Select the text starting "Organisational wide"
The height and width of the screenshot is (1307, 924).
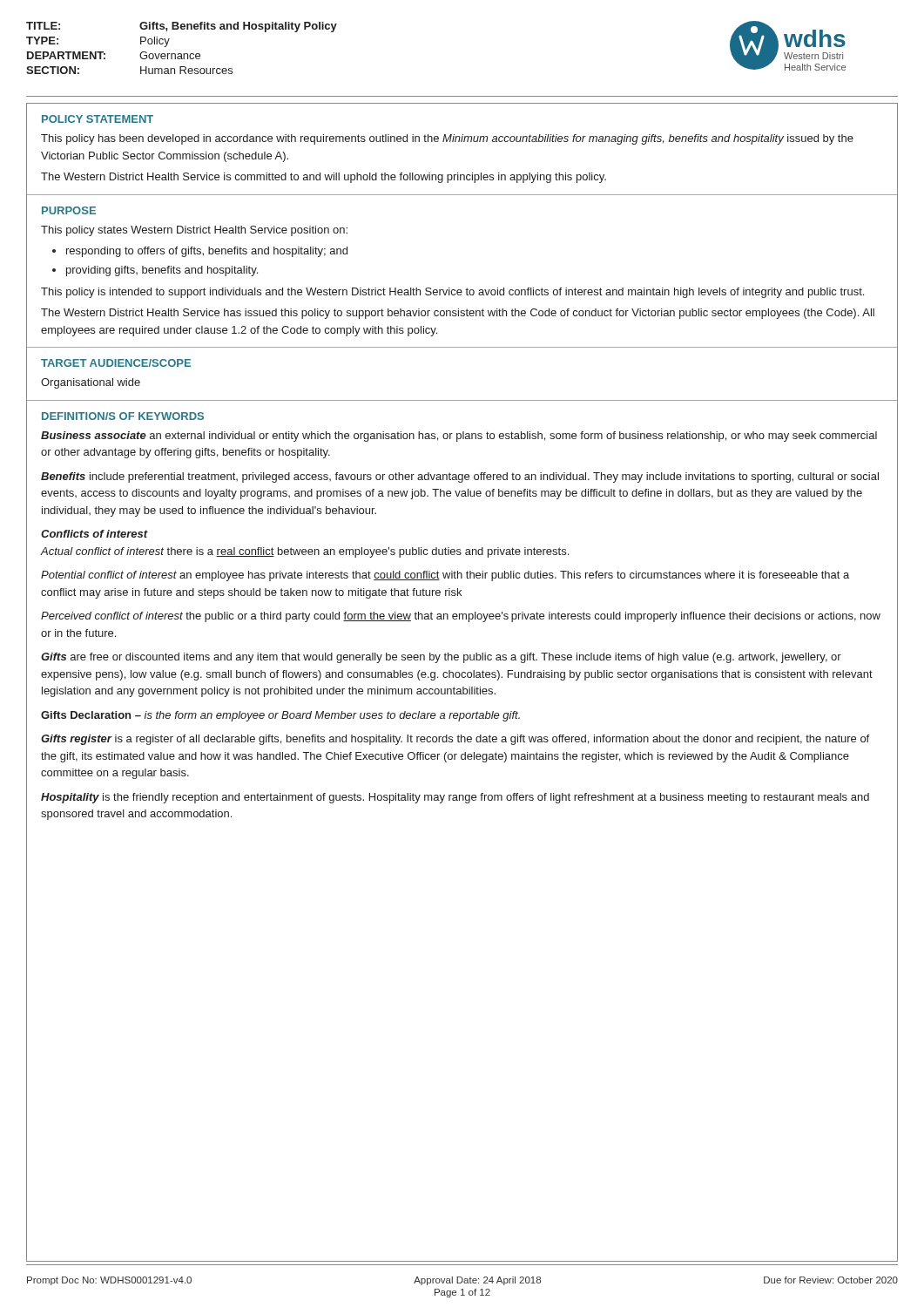(91, 382)
